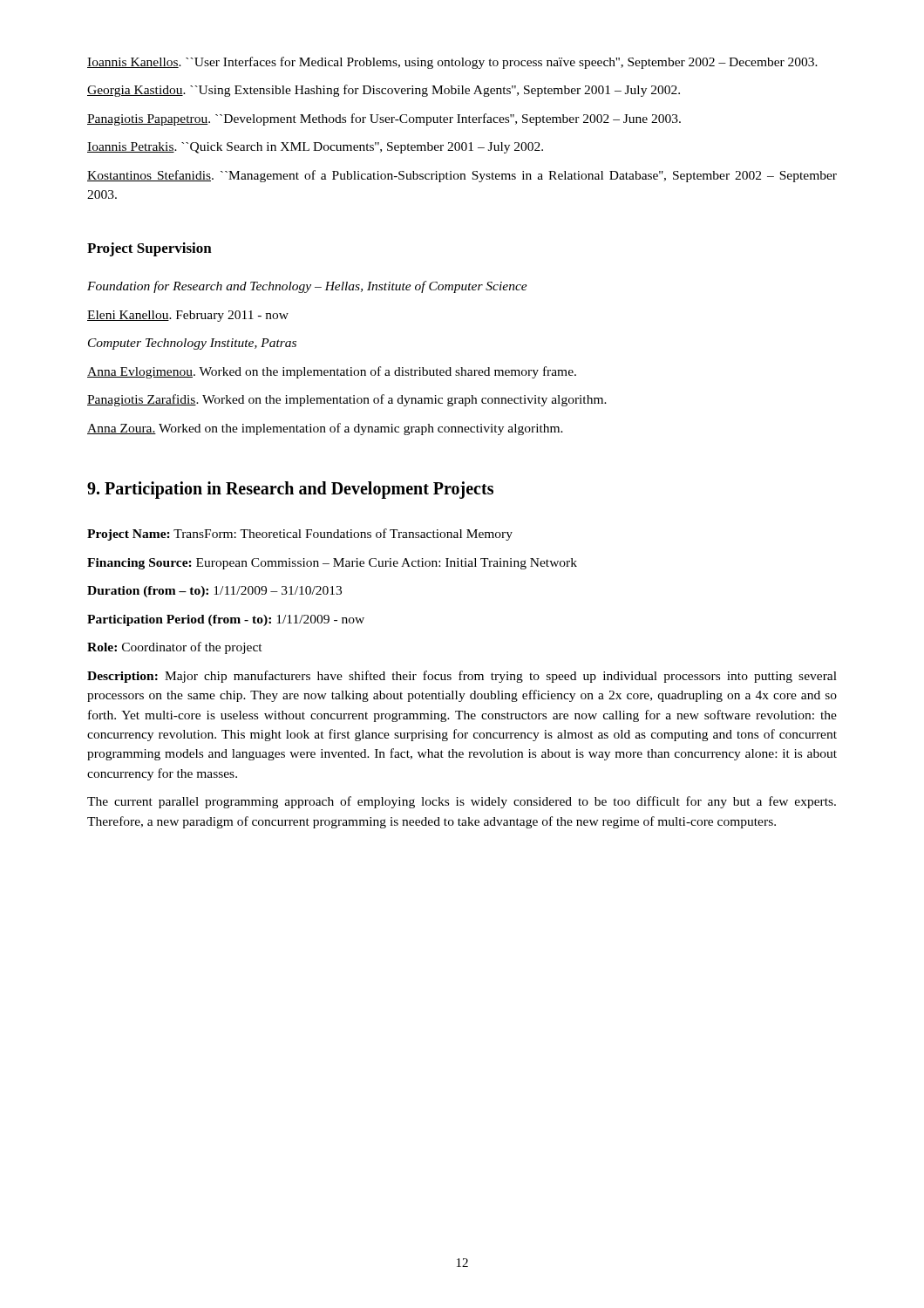Image resolution: width=924 pixels, height=1308 pixels.
Task: Click on the text block that reads "Georgia Kastidou. ``Using"
Action: [x=462, y=90]
